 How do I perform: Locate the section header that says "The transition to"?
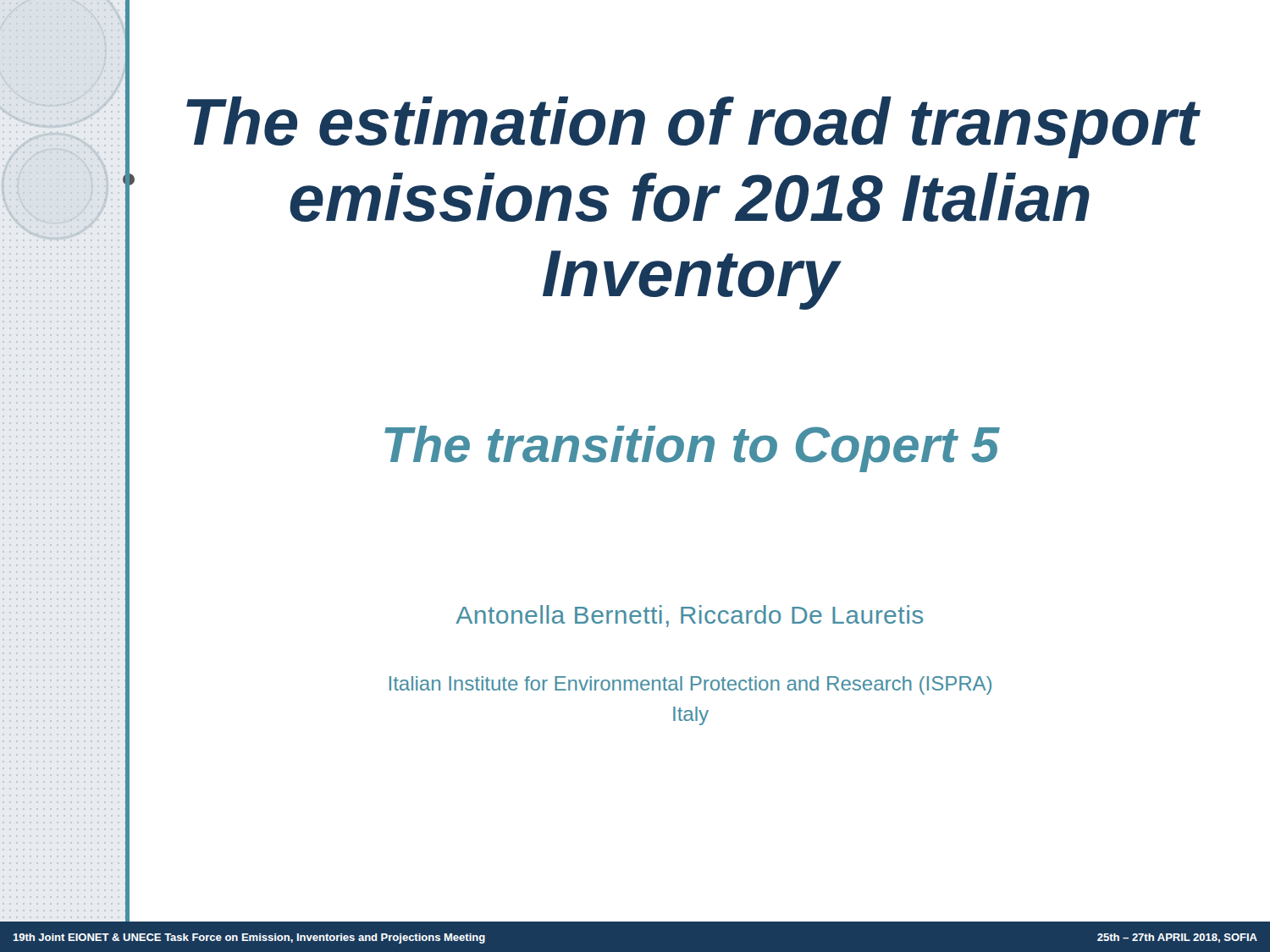pyautogui.click(x=690, y=445)
